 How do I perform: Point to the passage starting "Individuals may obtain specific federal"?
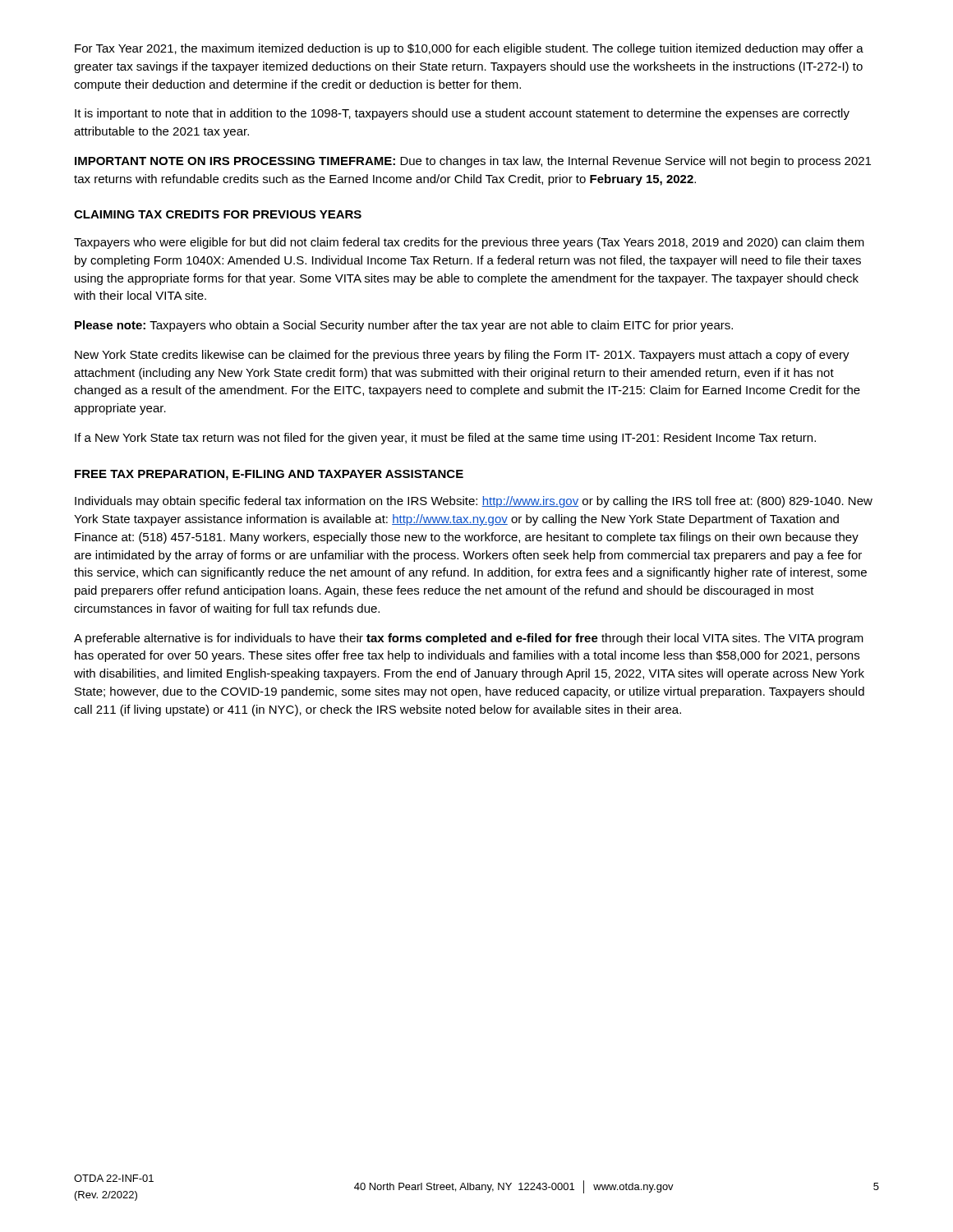473,554
